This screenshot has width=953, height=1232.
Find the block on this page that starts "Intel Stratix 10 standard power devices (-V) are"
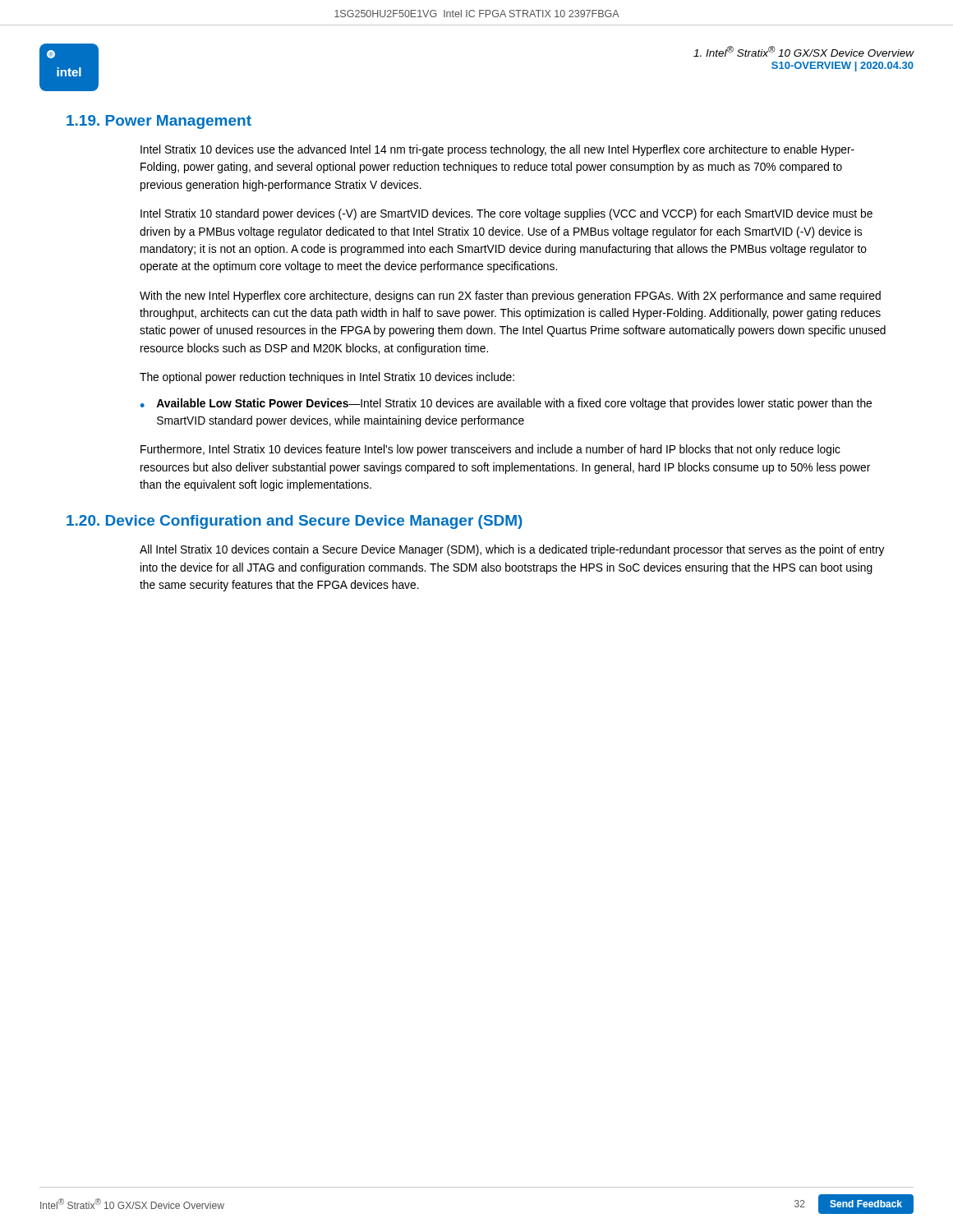point(506,240)
